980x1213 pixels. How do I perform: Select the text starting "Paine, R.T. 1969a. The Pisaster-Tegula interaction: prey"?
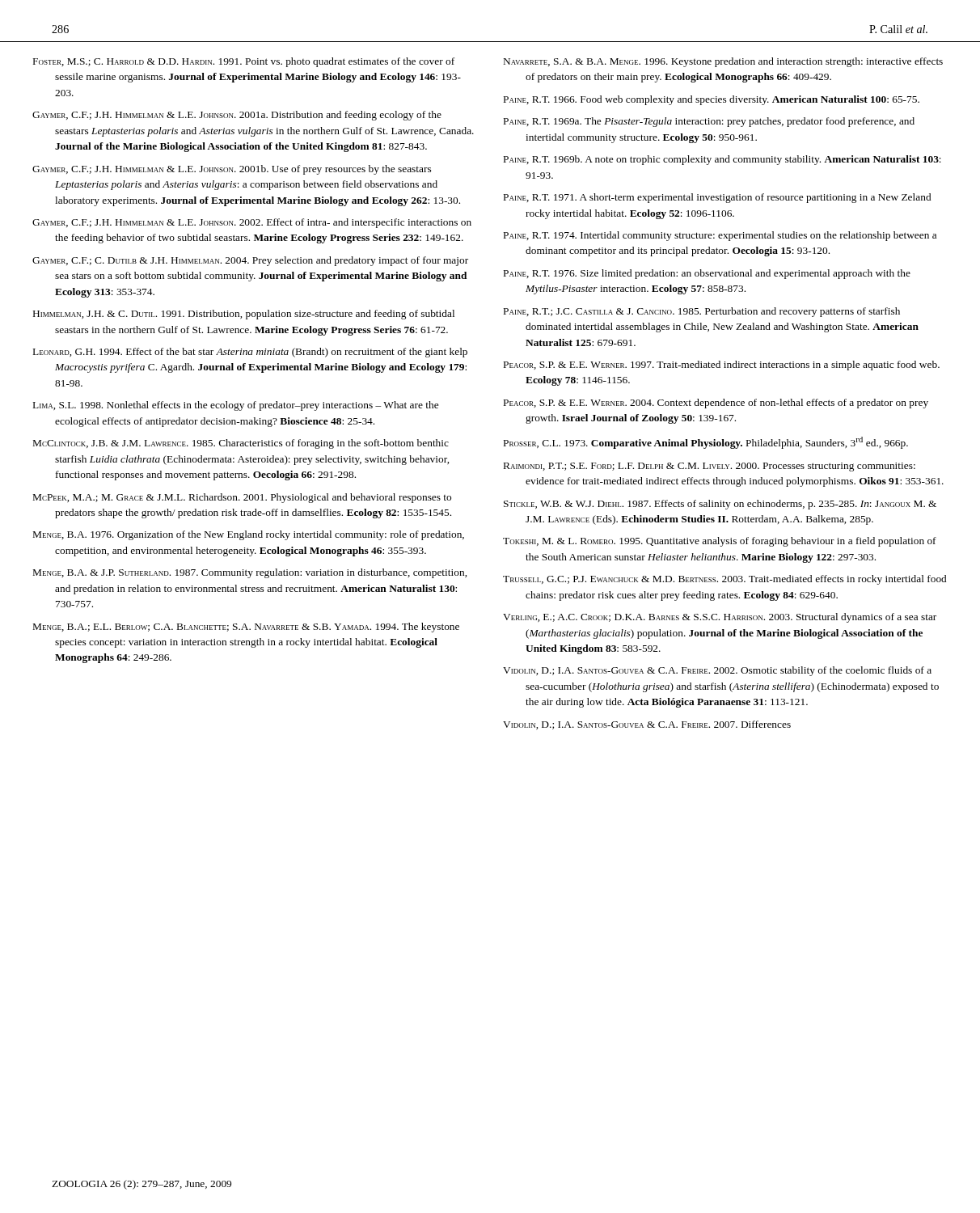click(709, 129)
